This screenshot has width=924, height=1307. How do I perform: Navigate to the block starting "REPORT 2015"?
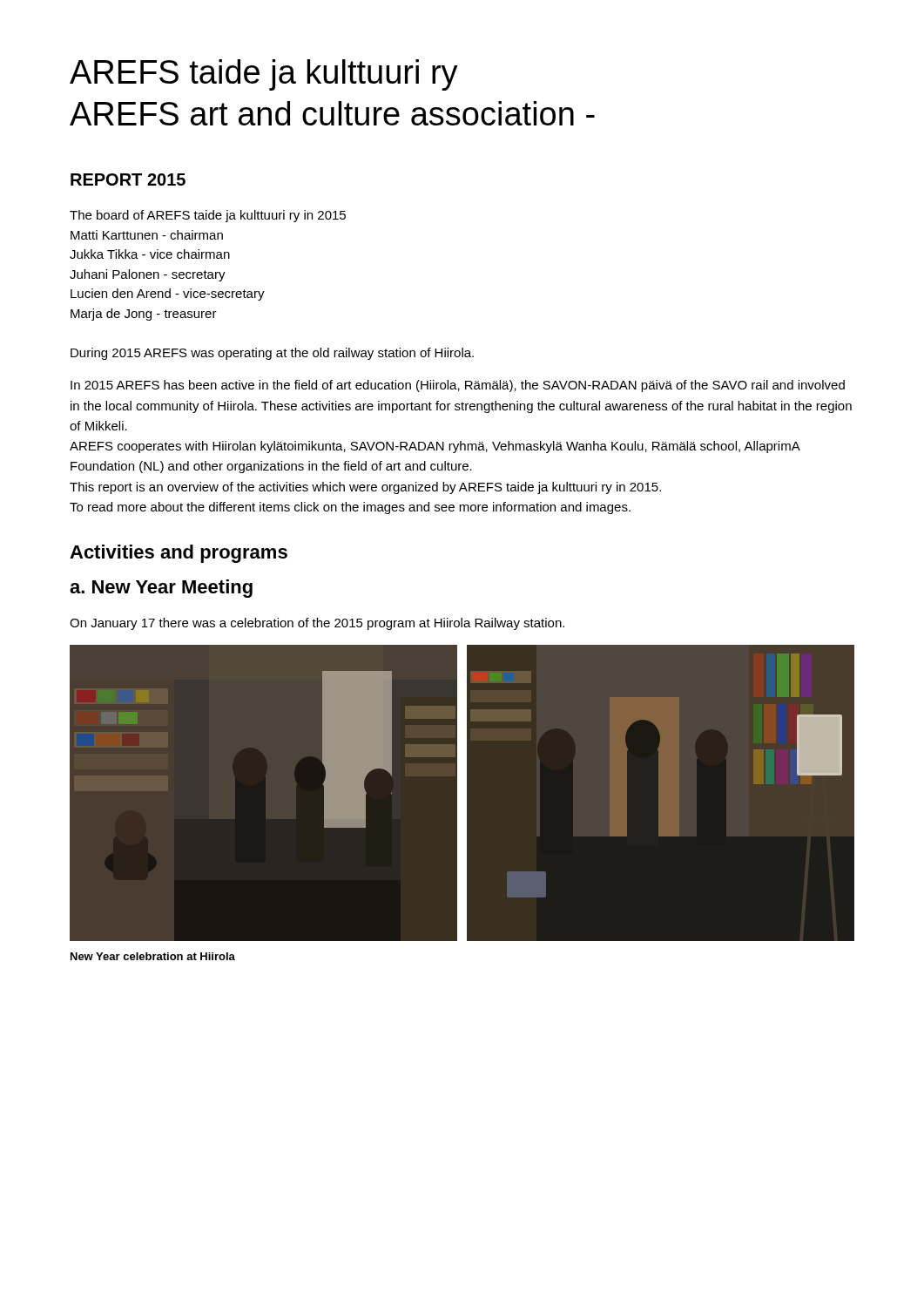128,180
